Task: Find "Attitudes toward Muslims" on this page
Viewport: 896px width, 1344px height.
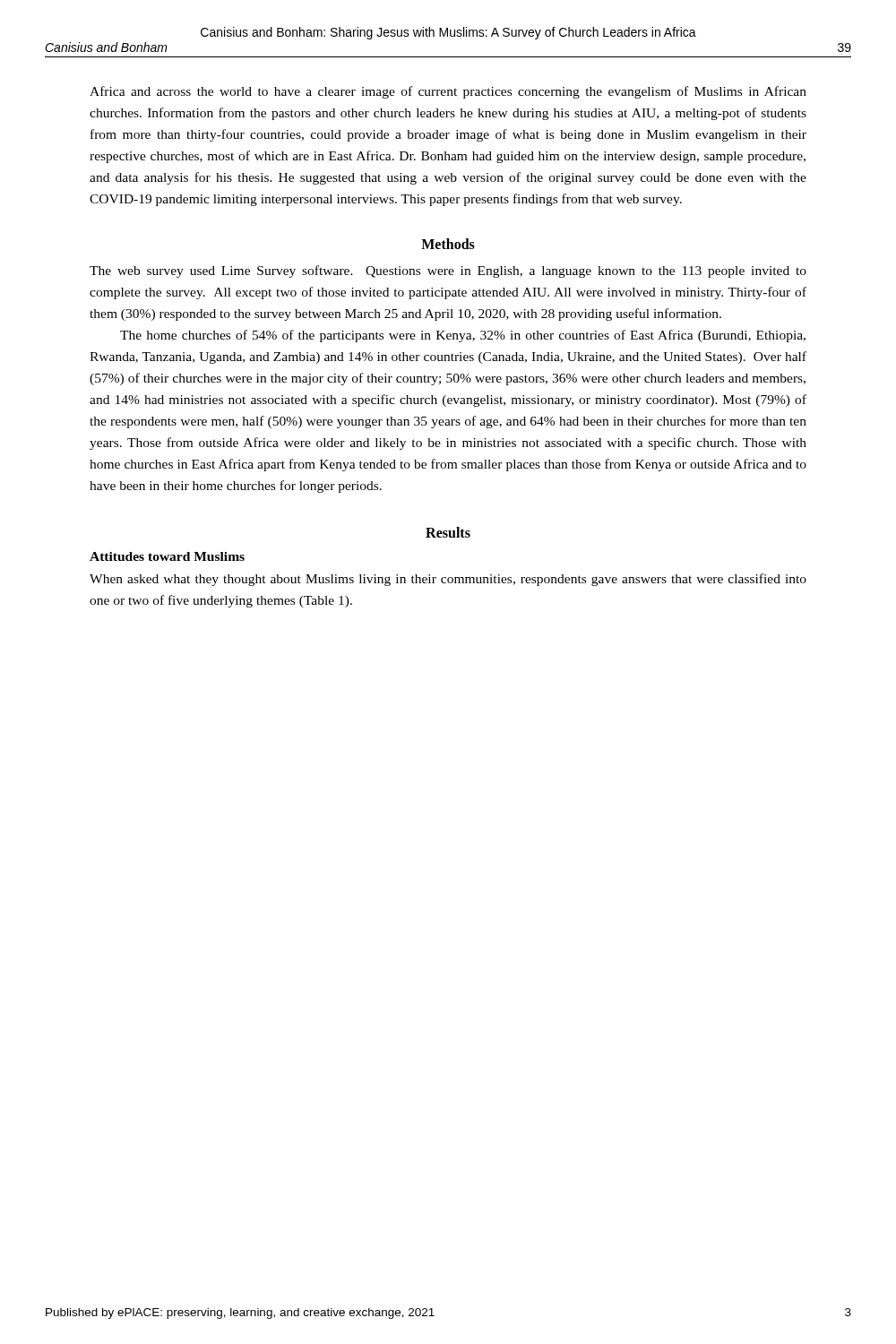Action: 167,556
